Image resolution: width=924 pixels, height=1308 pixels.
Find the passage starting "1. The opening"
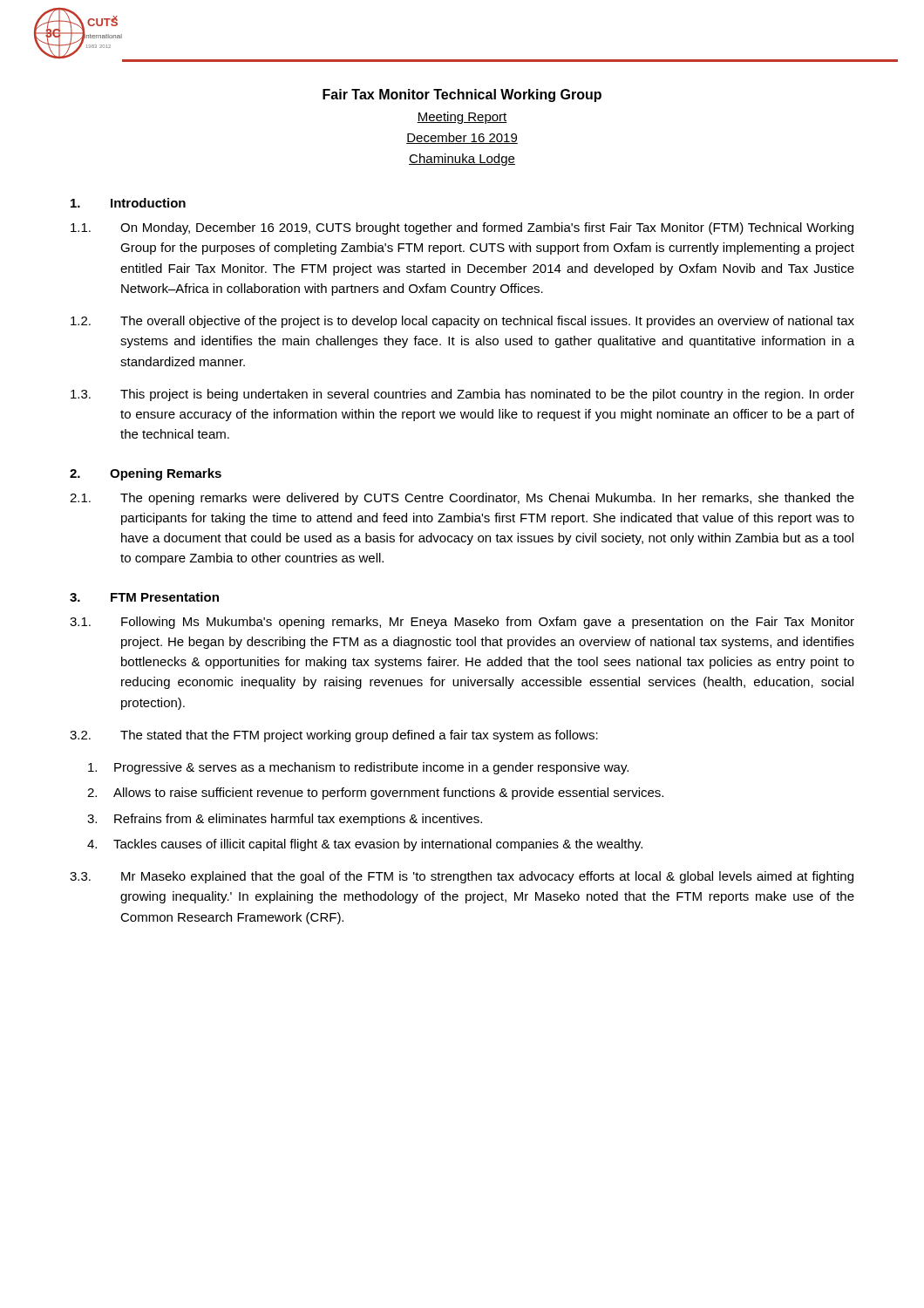pyautogui.click(x=462, y=528)
